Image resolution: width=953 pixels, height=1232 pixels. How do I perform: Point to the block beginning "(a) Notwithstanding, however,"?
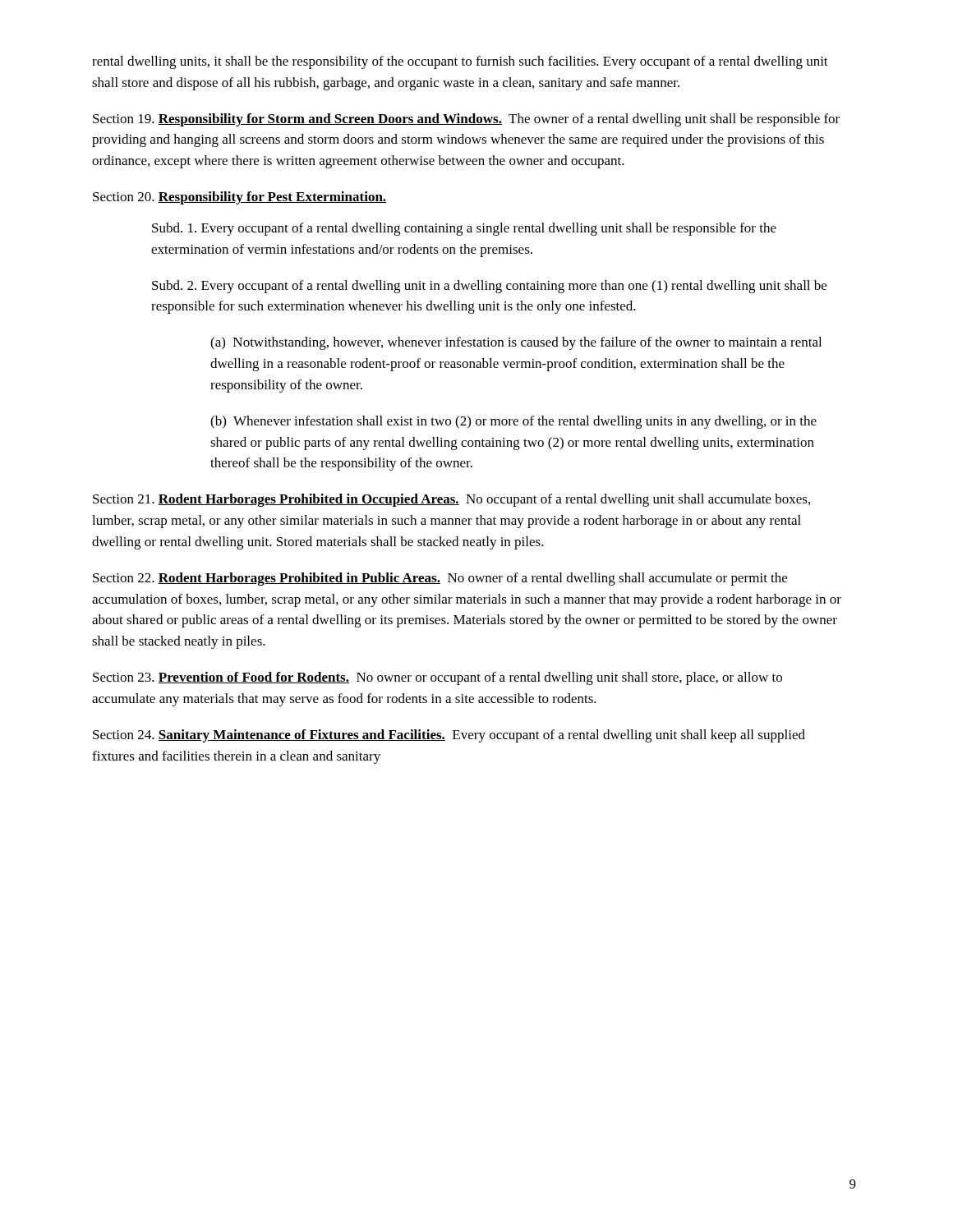[516, 364]
